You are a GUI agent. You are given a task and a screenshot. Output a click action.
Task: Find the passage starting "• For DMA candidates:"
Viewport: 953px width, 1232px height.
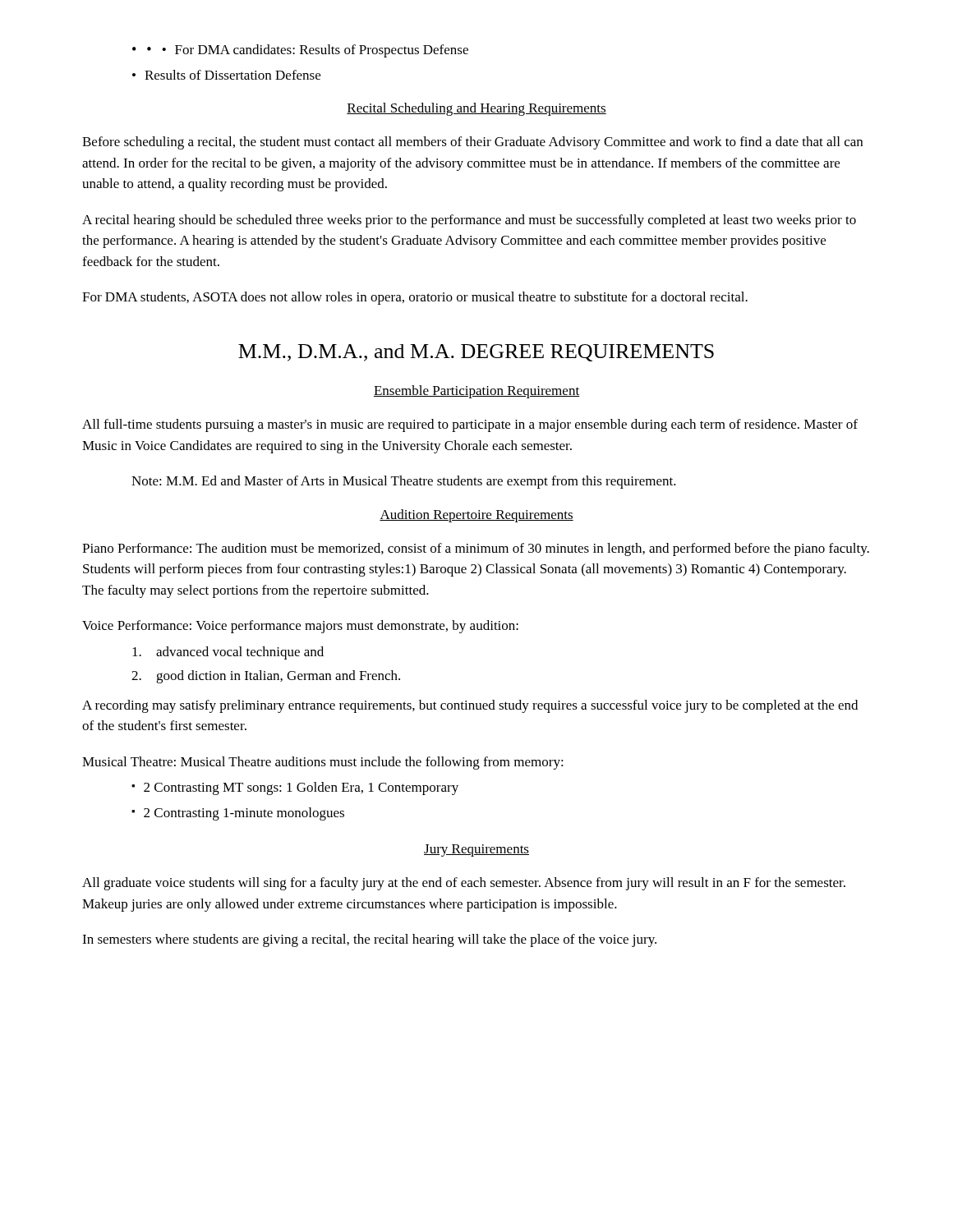tap(308, 50)
